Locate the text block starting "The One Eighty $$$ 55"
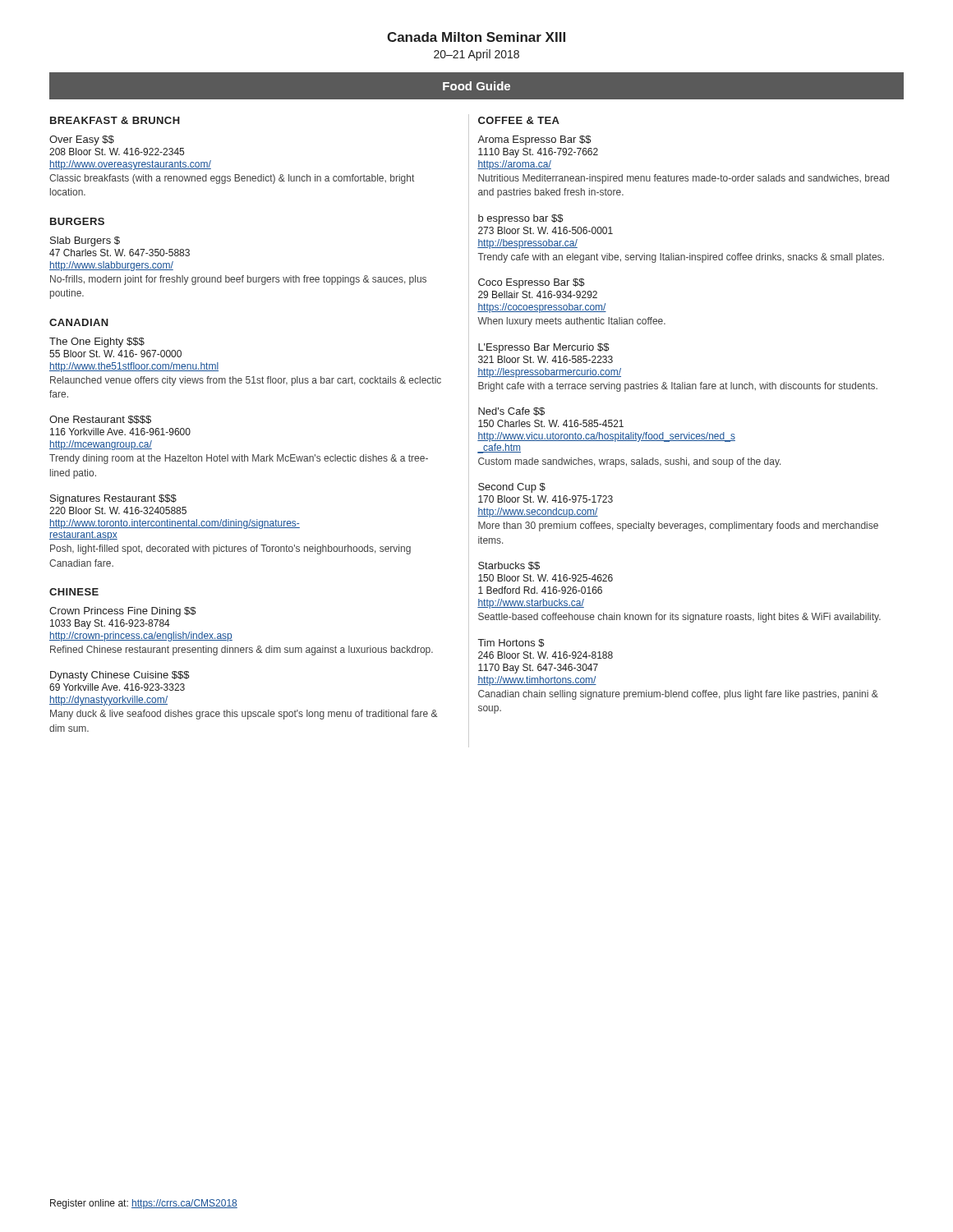This screenshot has width=953, height=1232. pyautogui.click(x=247, y=368)
